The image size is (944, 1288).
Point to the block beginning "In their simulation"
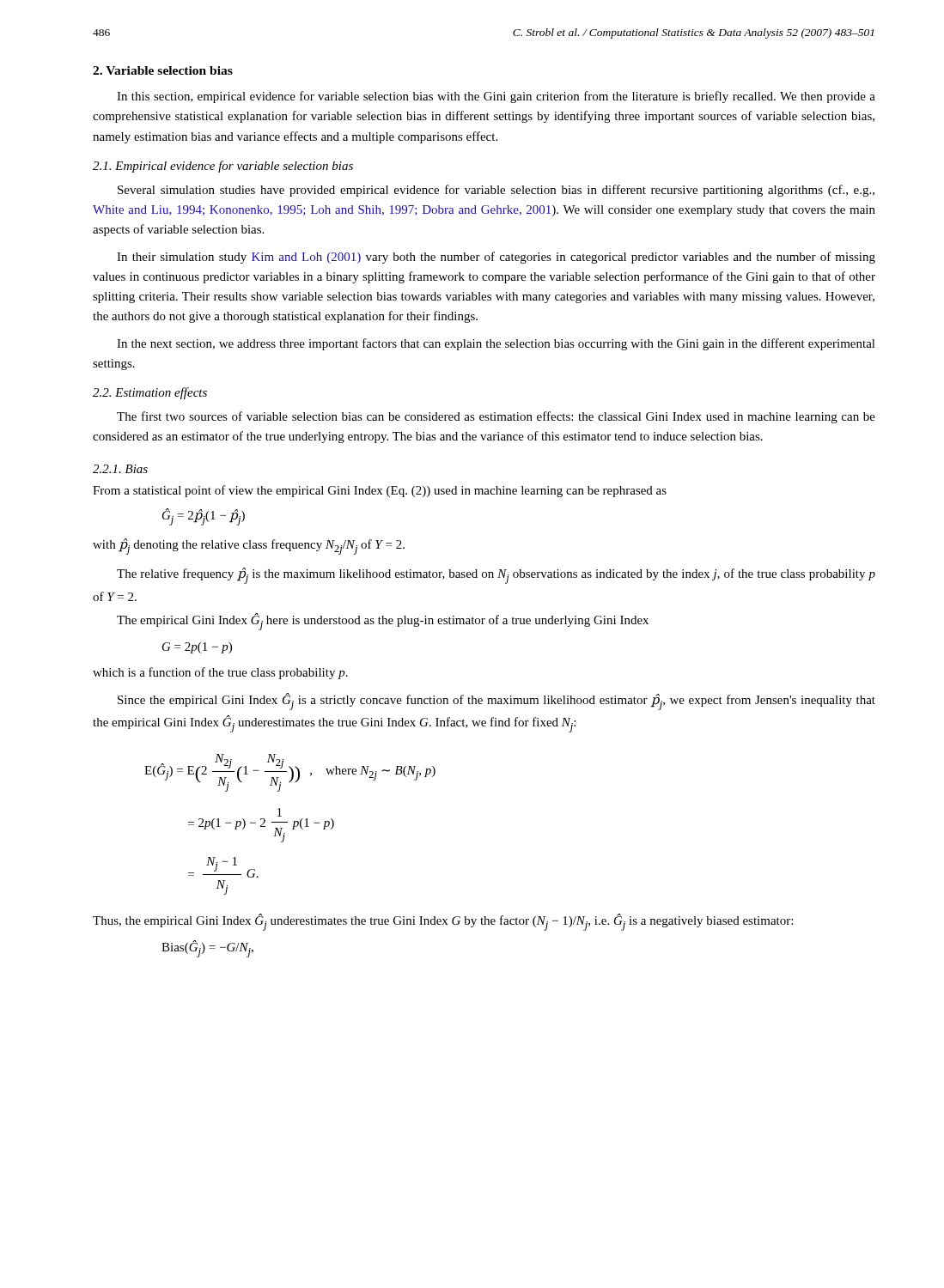pos(484,287)
